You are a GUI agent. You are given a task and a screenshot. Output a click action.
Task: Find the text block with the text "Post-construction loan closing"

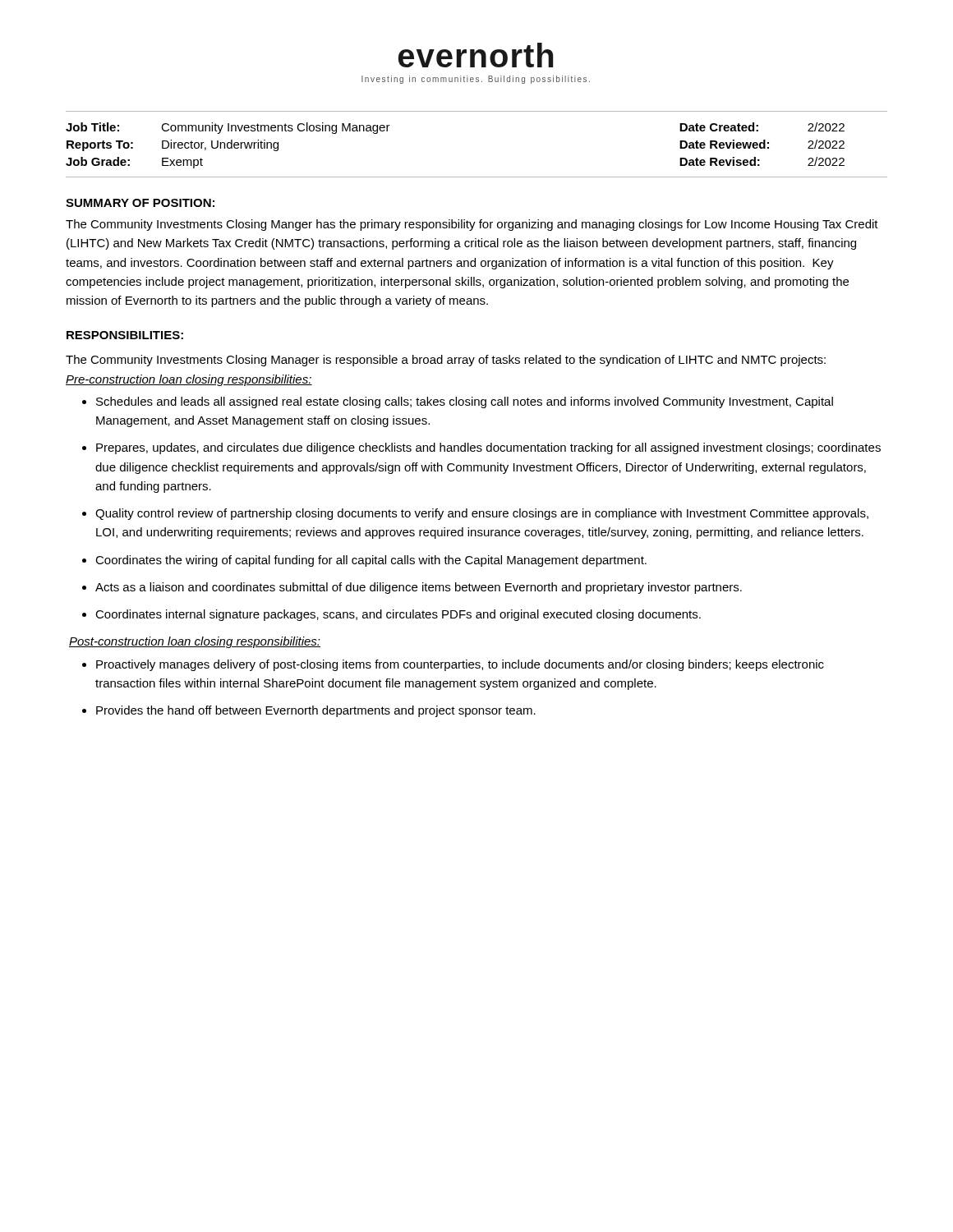[195, 641]
